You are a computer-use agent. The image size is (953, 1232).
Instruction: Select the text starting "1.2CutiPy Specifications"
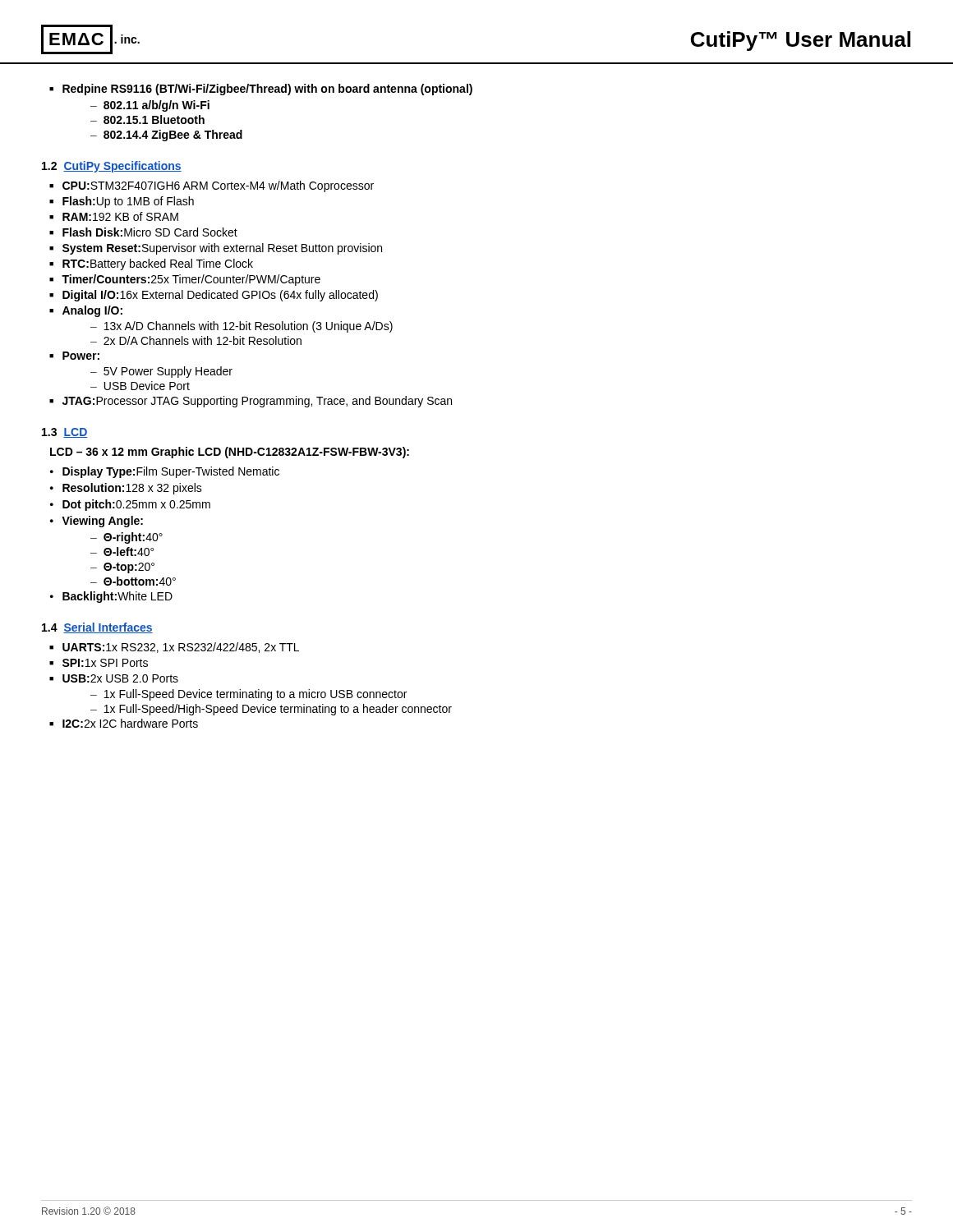point(111,166)
